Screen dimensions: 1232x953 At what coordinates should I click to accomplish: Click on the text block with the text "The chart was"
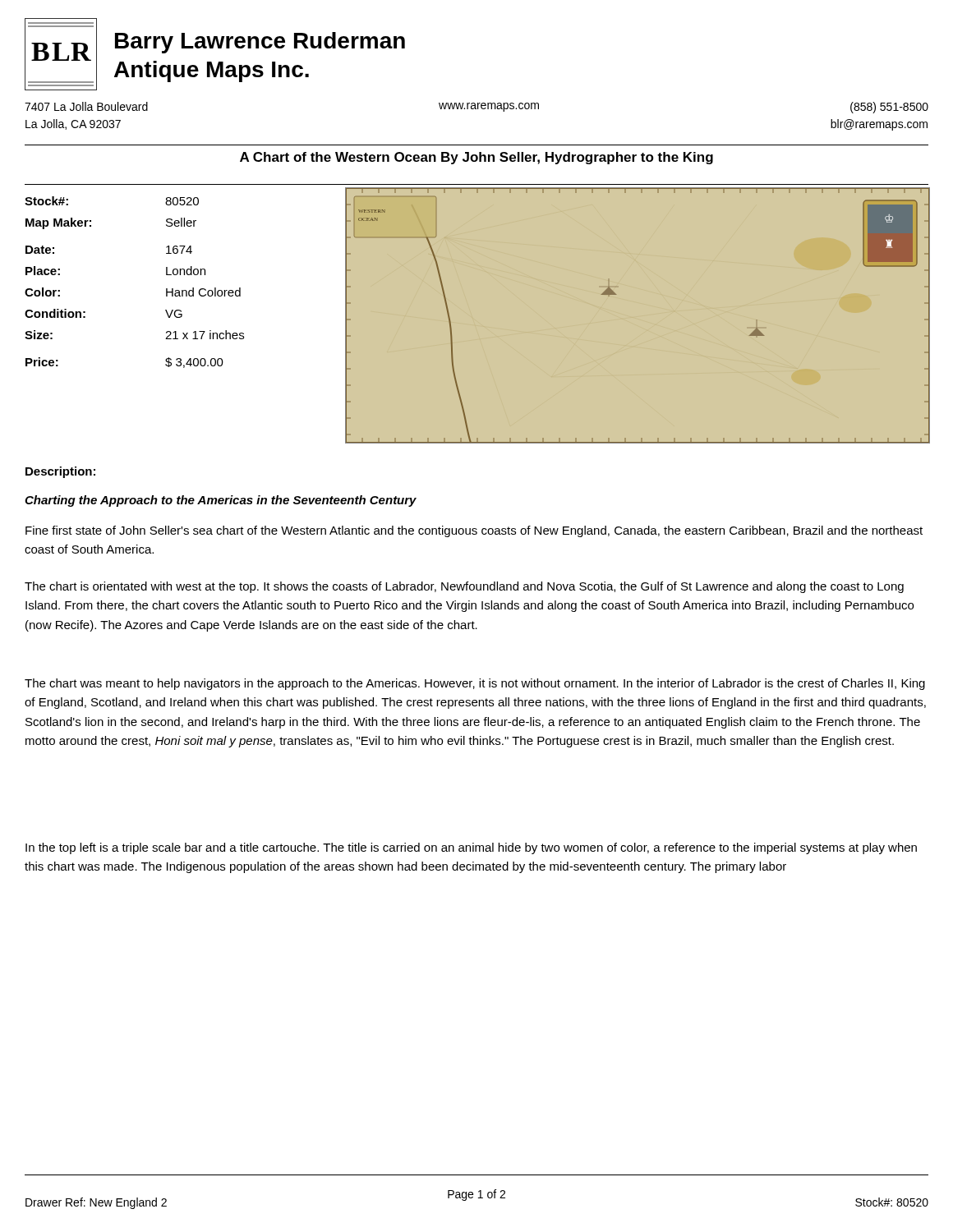pyautogui.click(x=476, y=712)
